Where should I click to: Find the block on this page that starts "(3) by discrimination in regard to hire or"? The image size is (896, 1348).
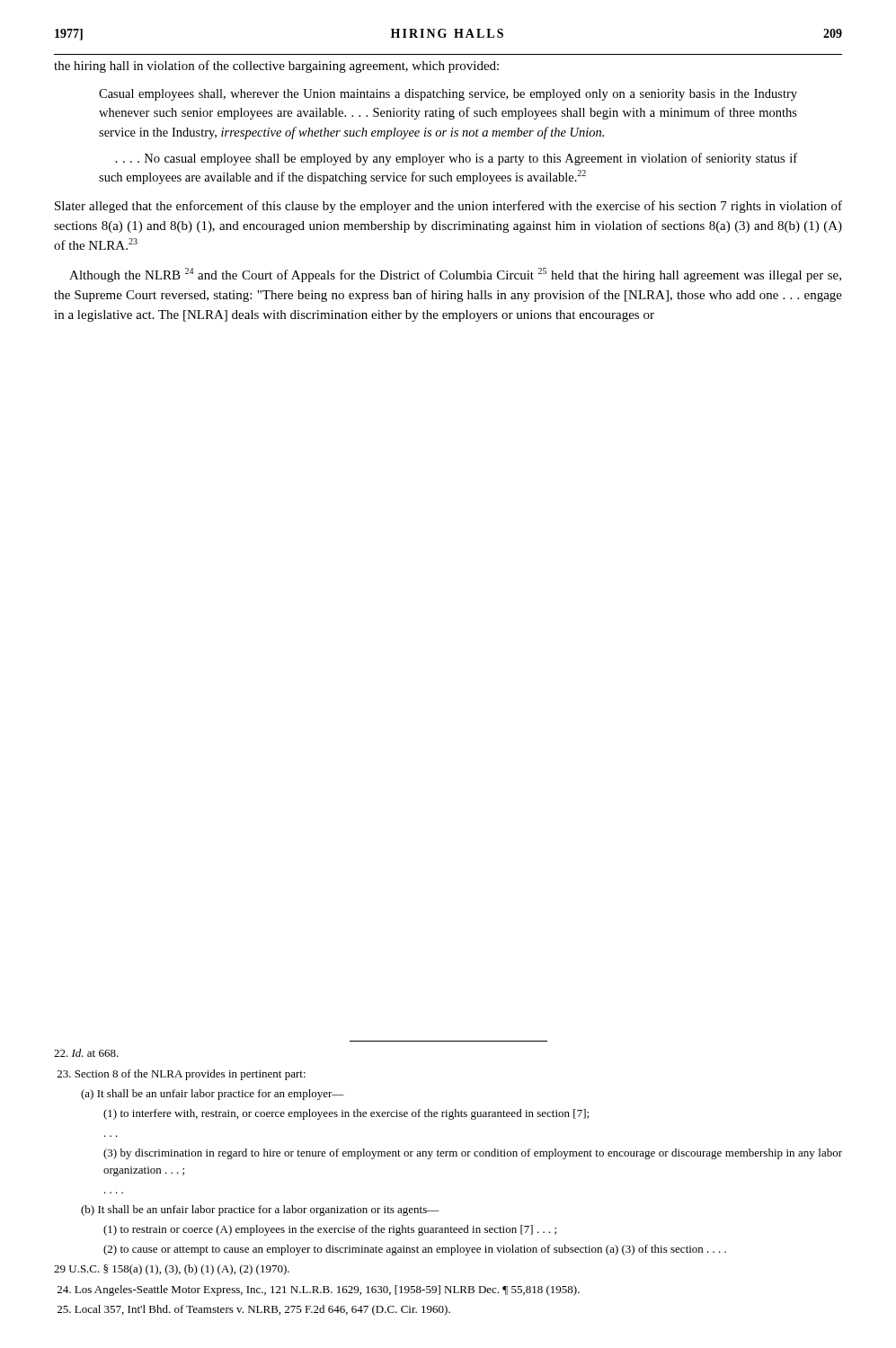(473, 1161)
